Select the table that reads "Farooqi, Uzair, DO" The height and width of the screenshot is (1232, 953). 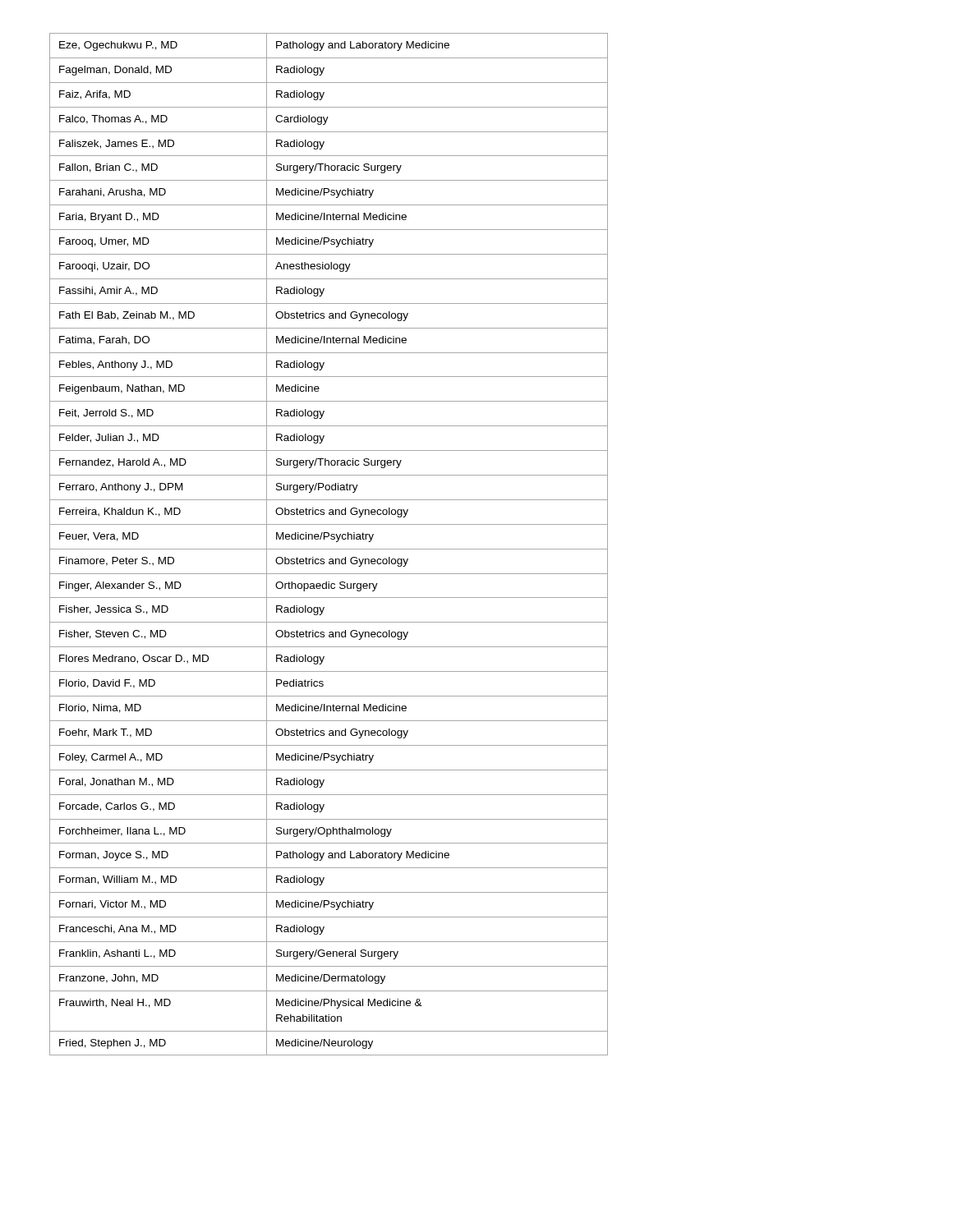click(476, 544)
